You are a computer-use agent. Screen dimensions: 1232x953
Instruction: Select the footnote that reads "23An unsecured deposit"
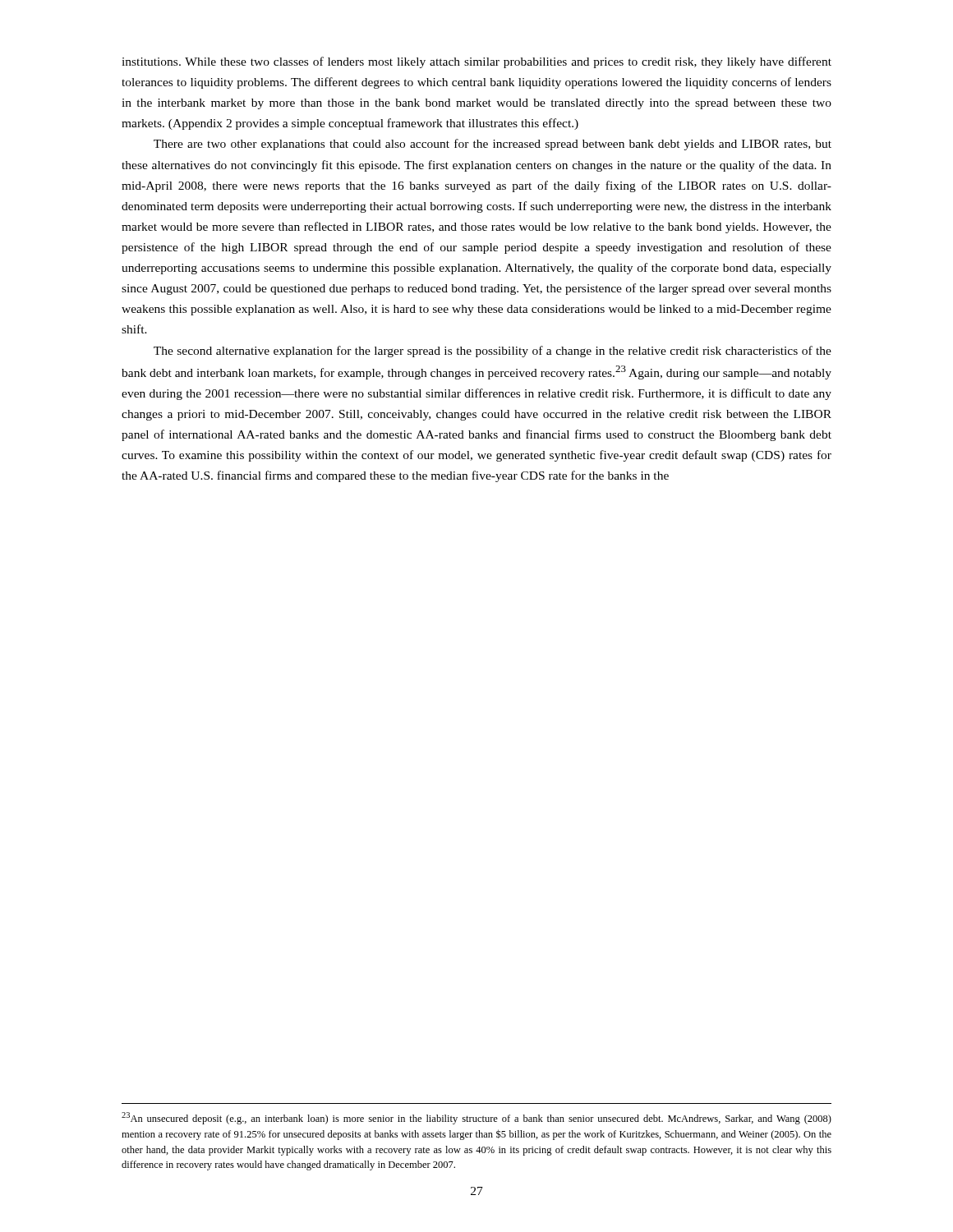tap(476, 1141)
